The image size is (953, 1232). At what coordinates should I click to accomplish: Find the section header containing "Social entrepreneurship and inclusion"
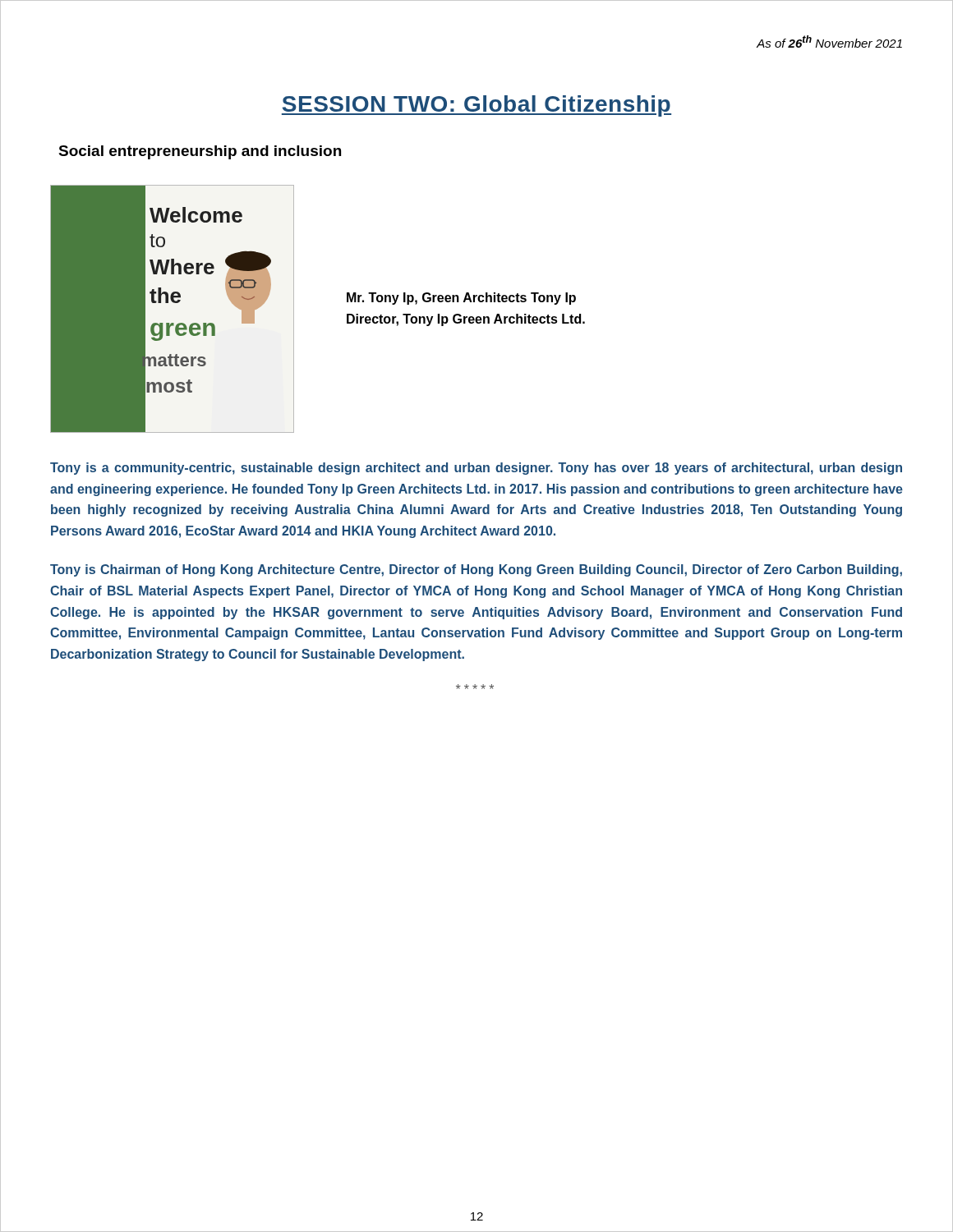click(x=200, y=151)
